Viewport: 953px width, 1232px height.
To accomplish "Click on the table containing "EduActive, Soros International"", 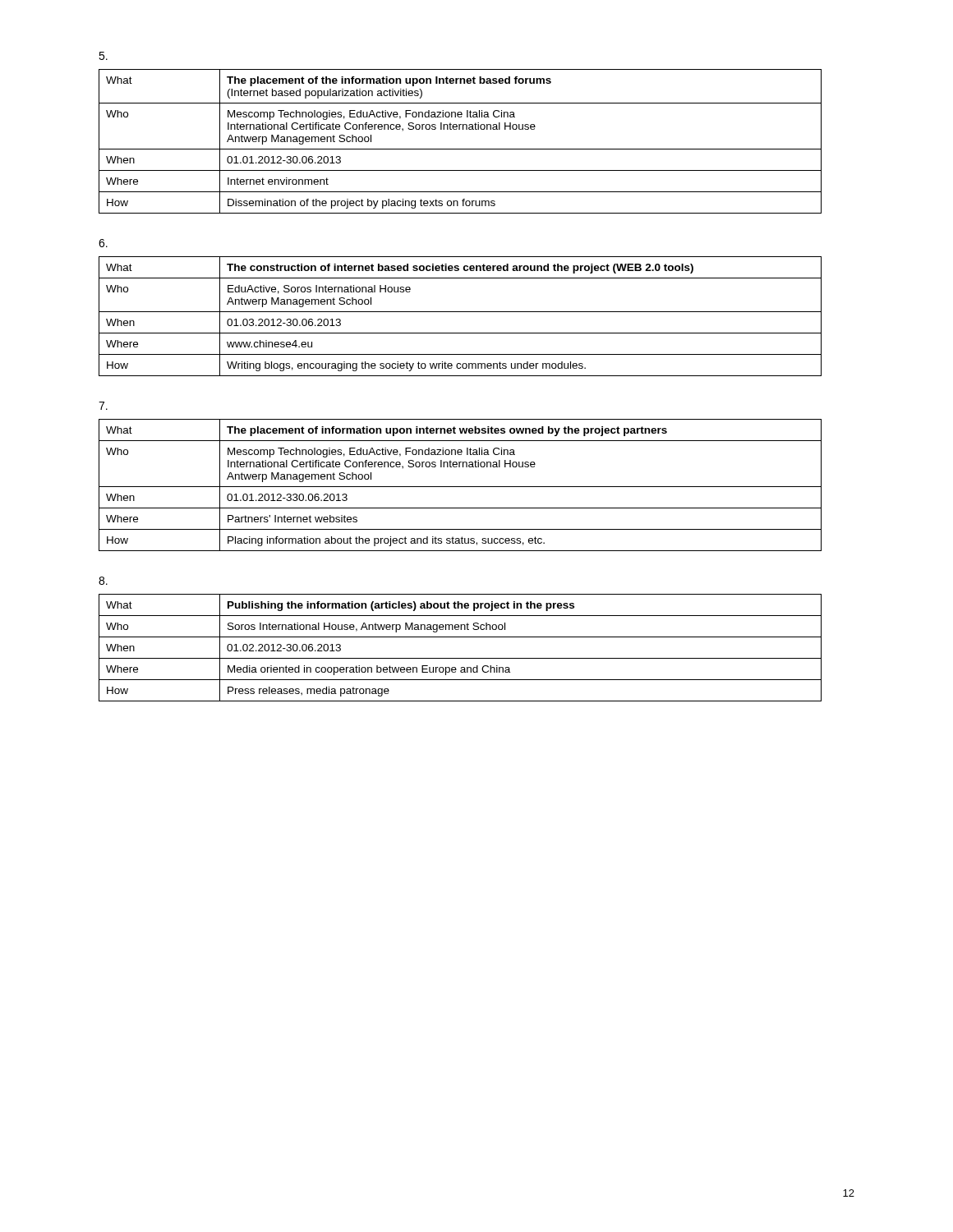I will click(460, 316).
